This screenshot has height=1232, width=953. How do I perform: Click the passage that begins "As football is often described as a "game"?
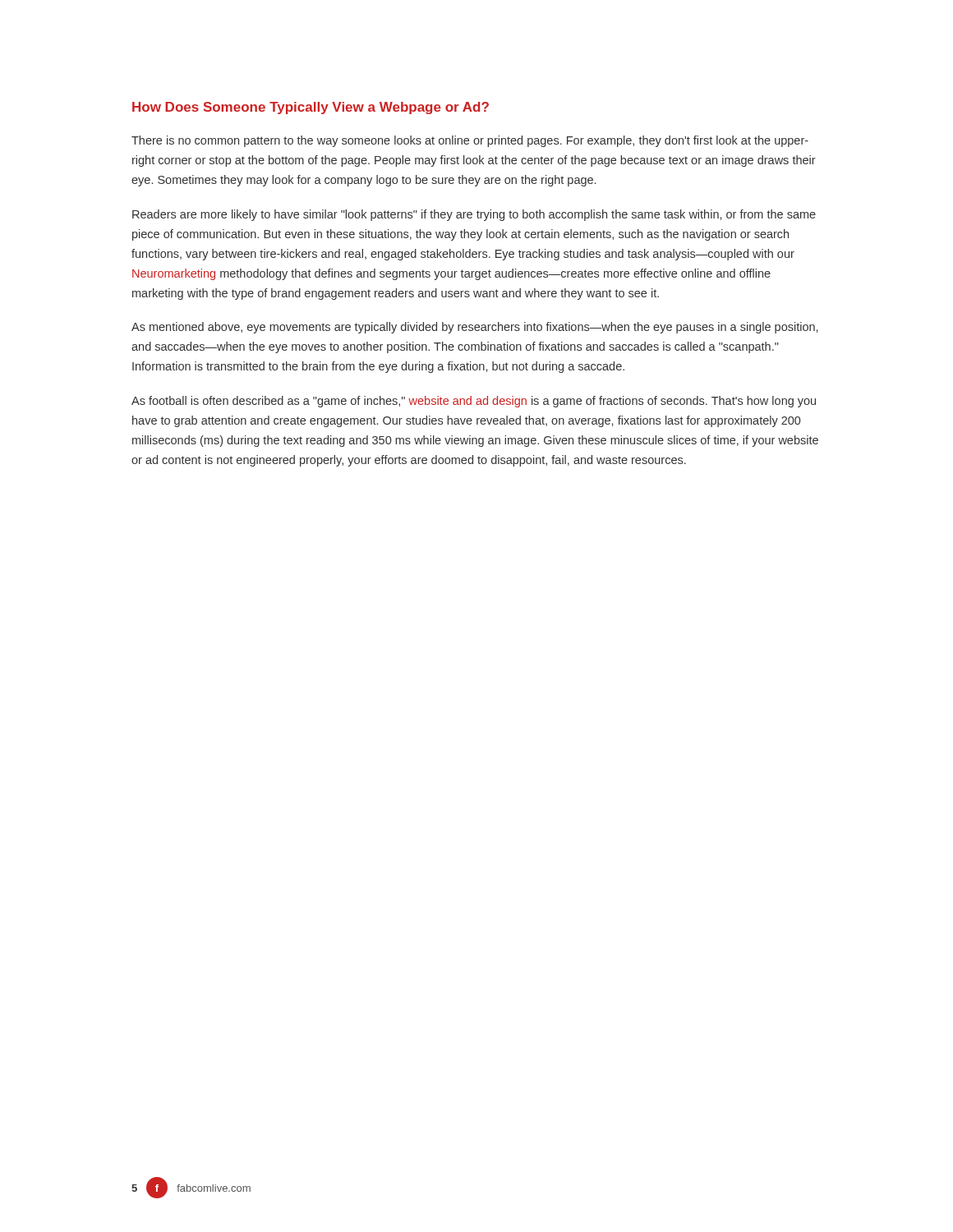(x=475, y=431)
